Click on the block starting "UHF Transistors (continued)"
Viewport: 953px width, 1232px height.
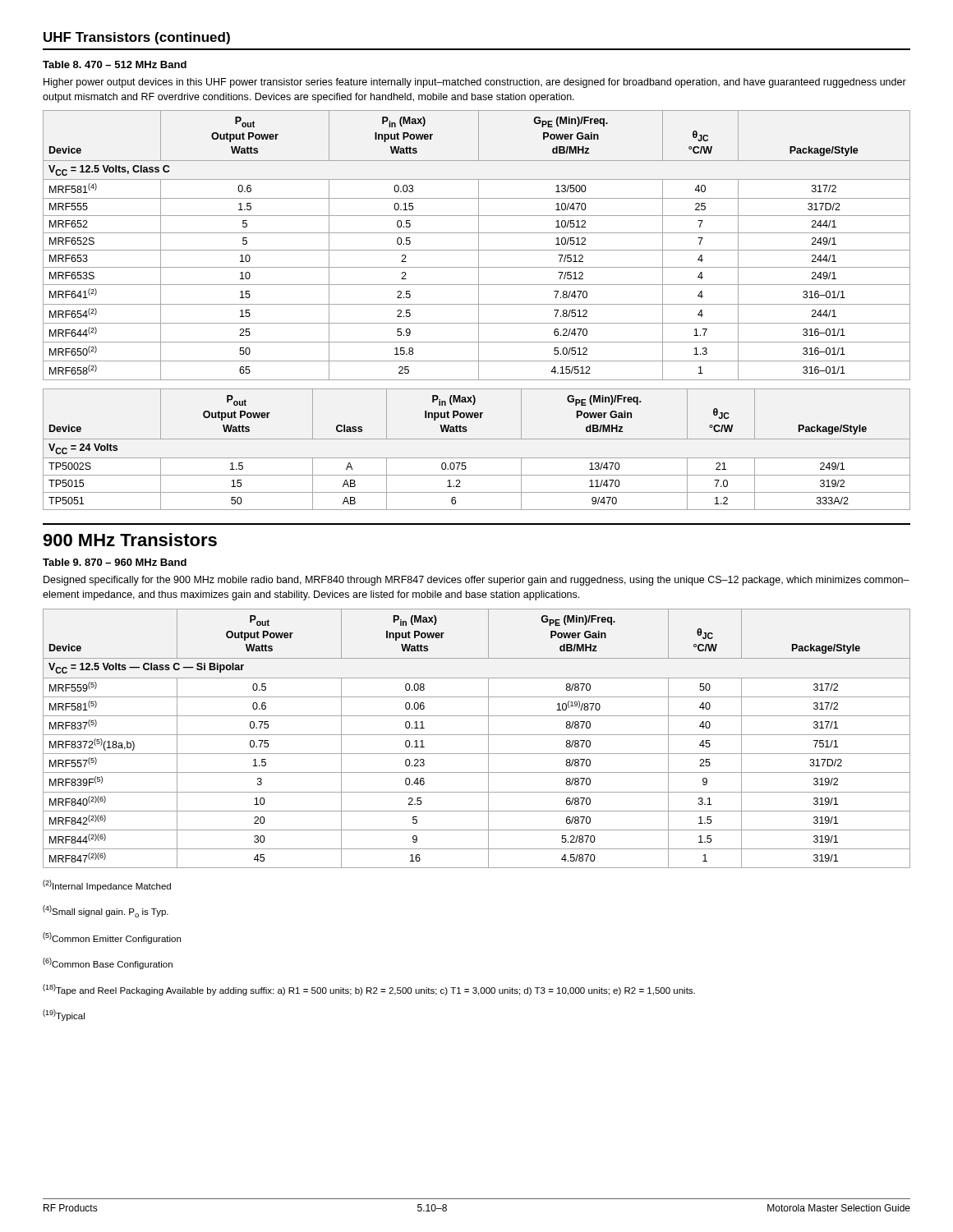[x=137, y=37]
